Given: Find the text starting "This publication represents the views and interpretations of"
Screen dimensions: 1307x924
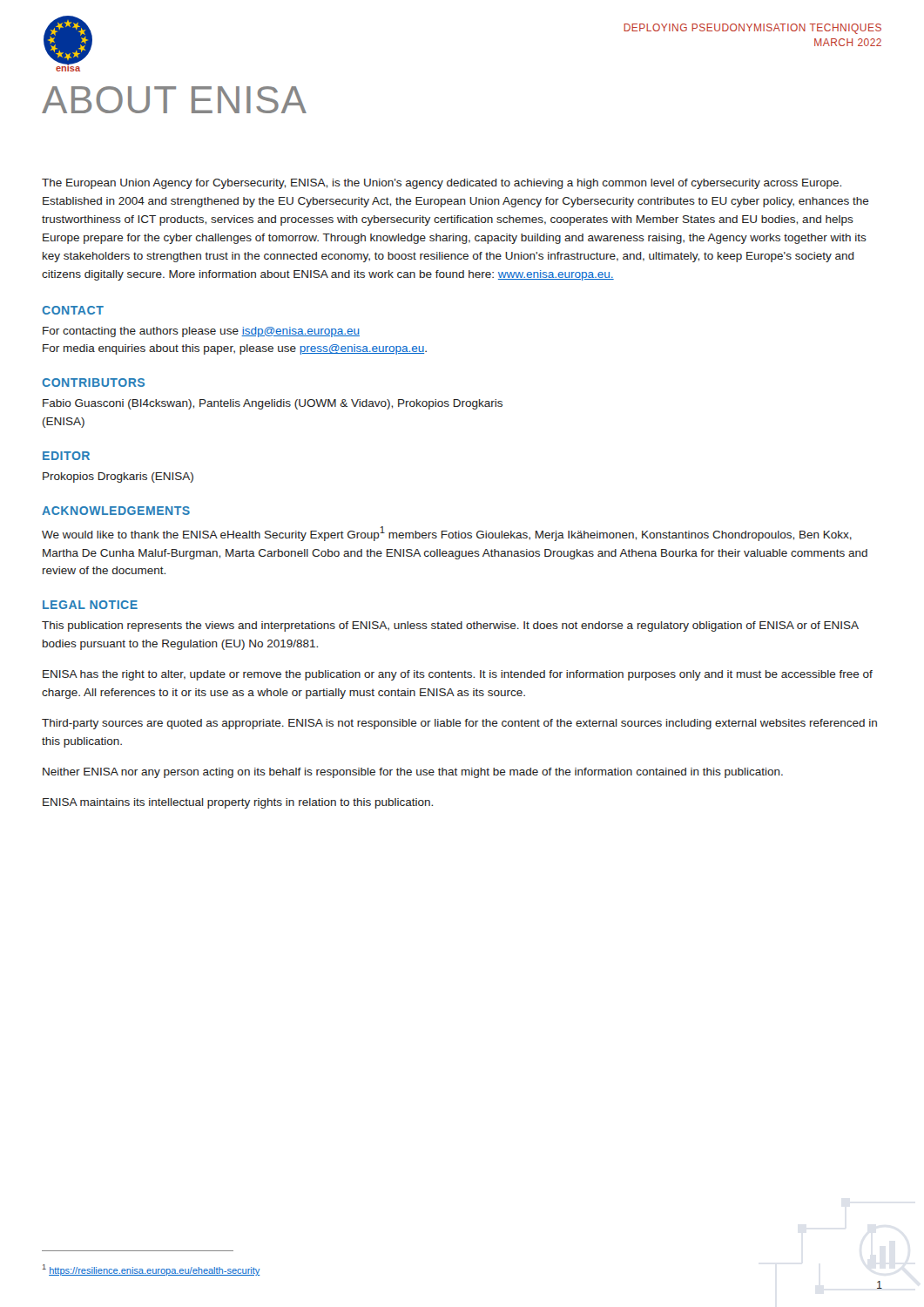Looking at the screenshot, I should (x=450, y=635).
